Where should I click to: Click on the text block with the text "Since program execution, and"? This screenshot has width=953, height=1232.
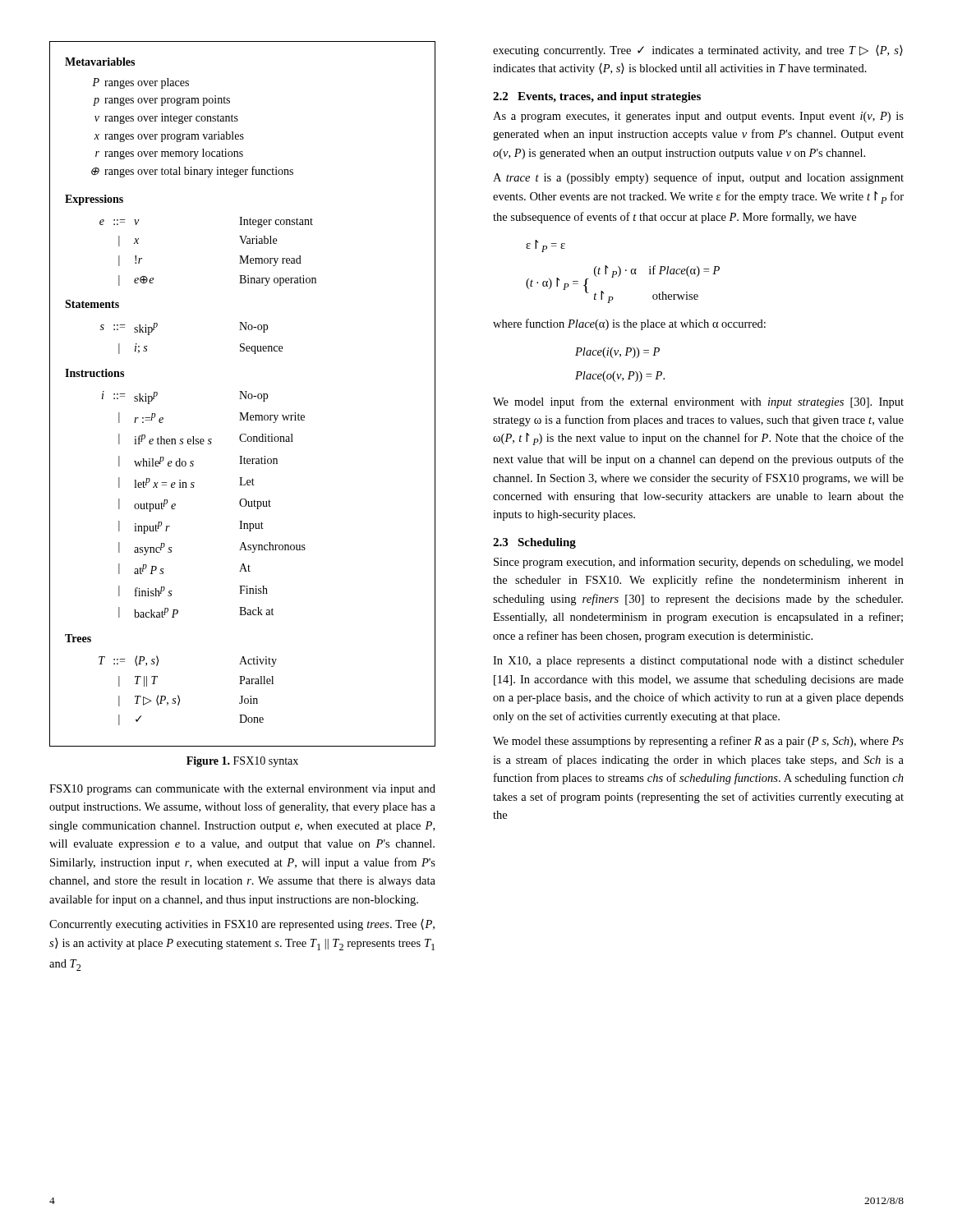pyautogui.click(x=698, y=599)
